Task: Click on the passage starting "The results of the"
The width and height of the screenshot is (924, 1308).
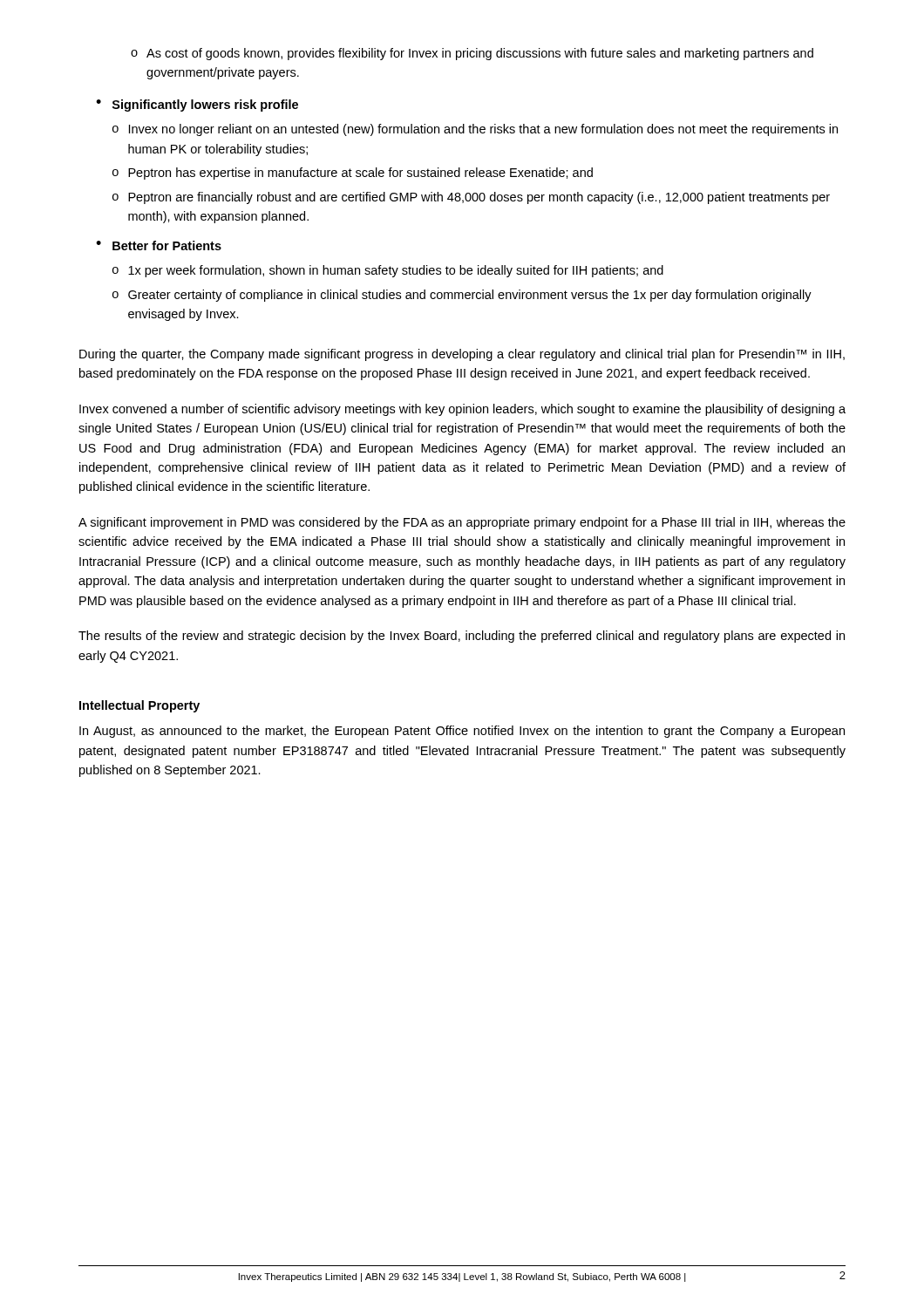Action: coord(462,646)
